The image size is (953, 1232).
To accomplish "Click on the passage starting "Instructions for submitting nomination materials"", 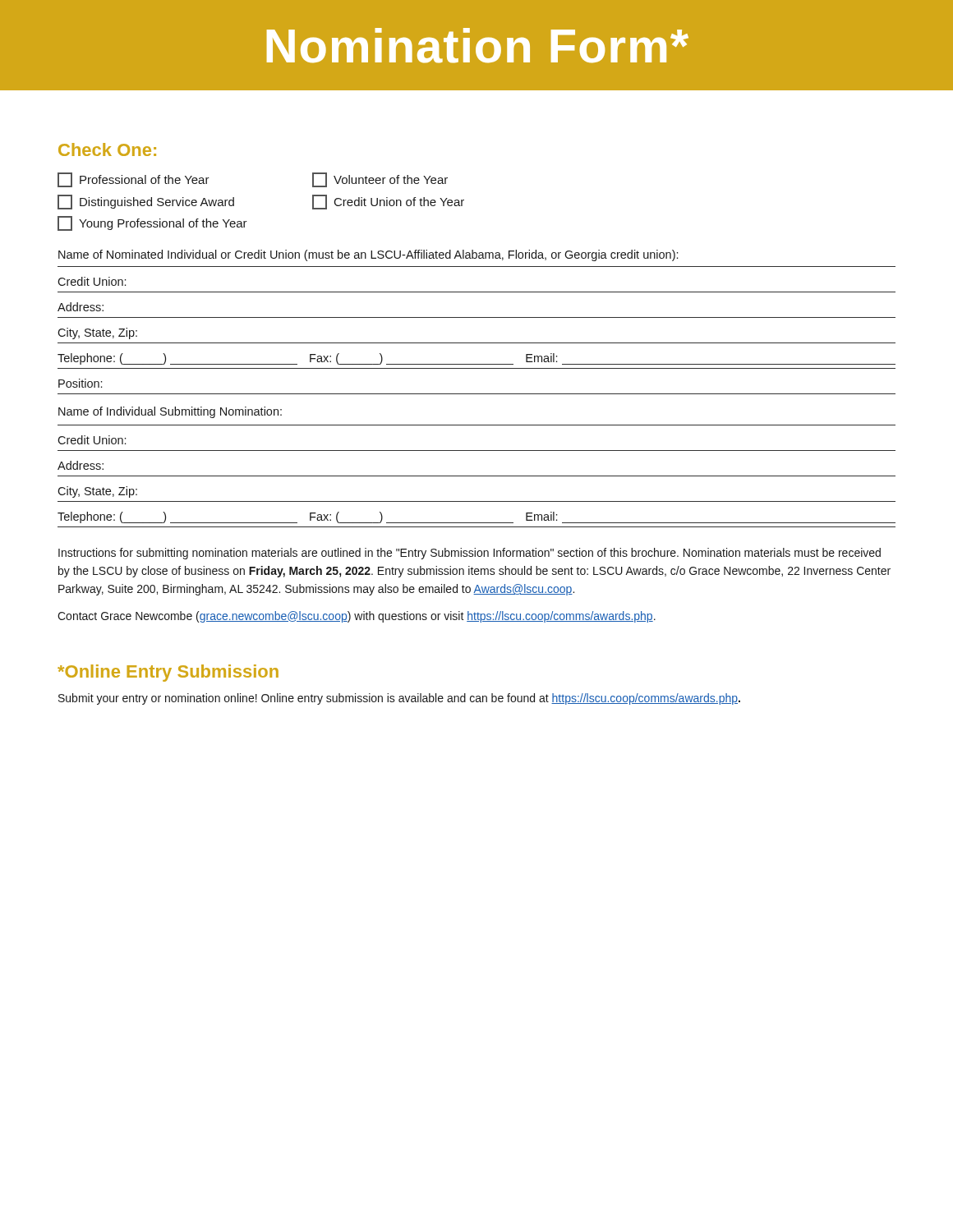I will 474,571.
